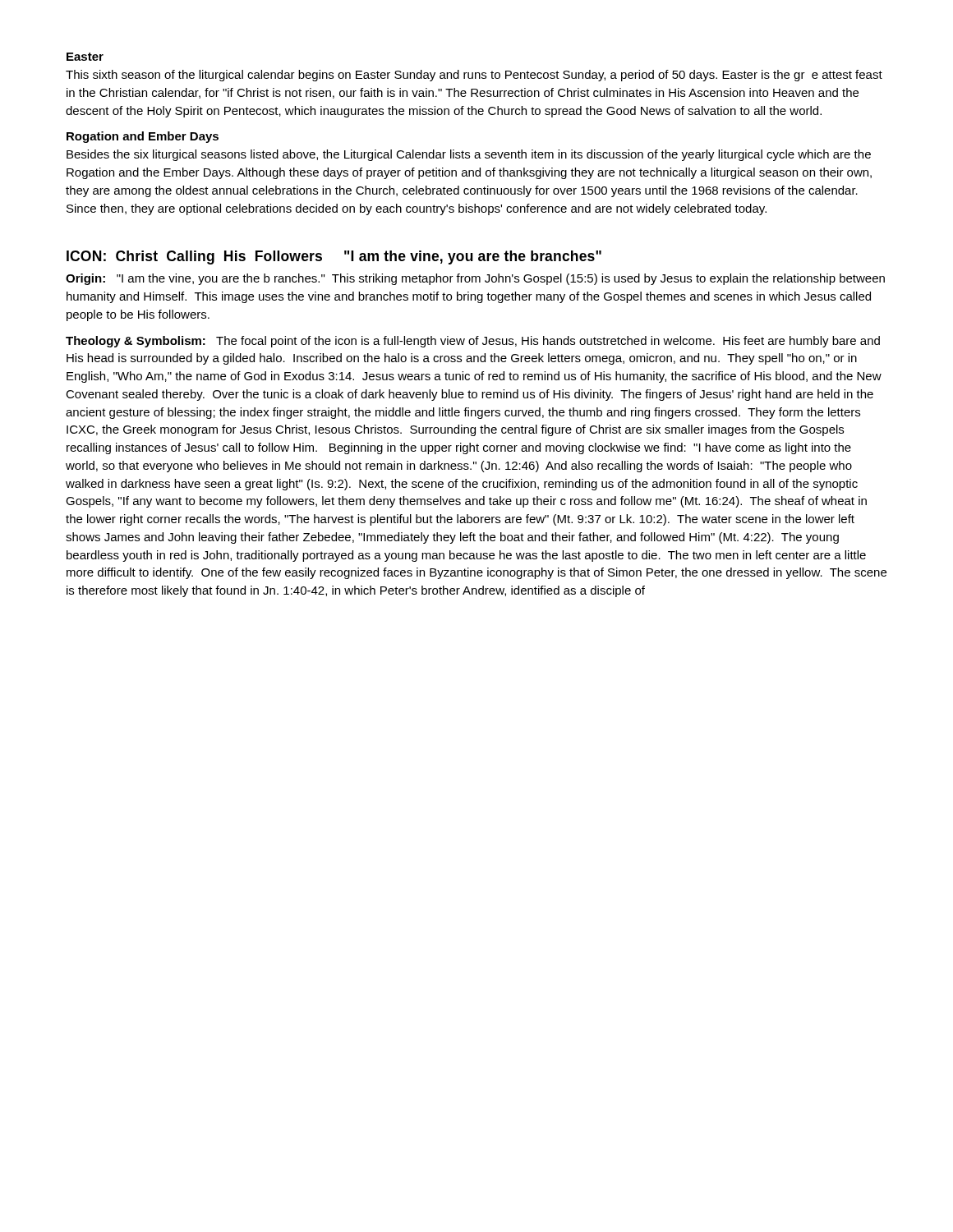This screenshot has height=1232, width=953.
Task: Click on the text block starting "Besides the six liturgical seasons listed"
Action: pyautogui.click(x=469, y=181)
